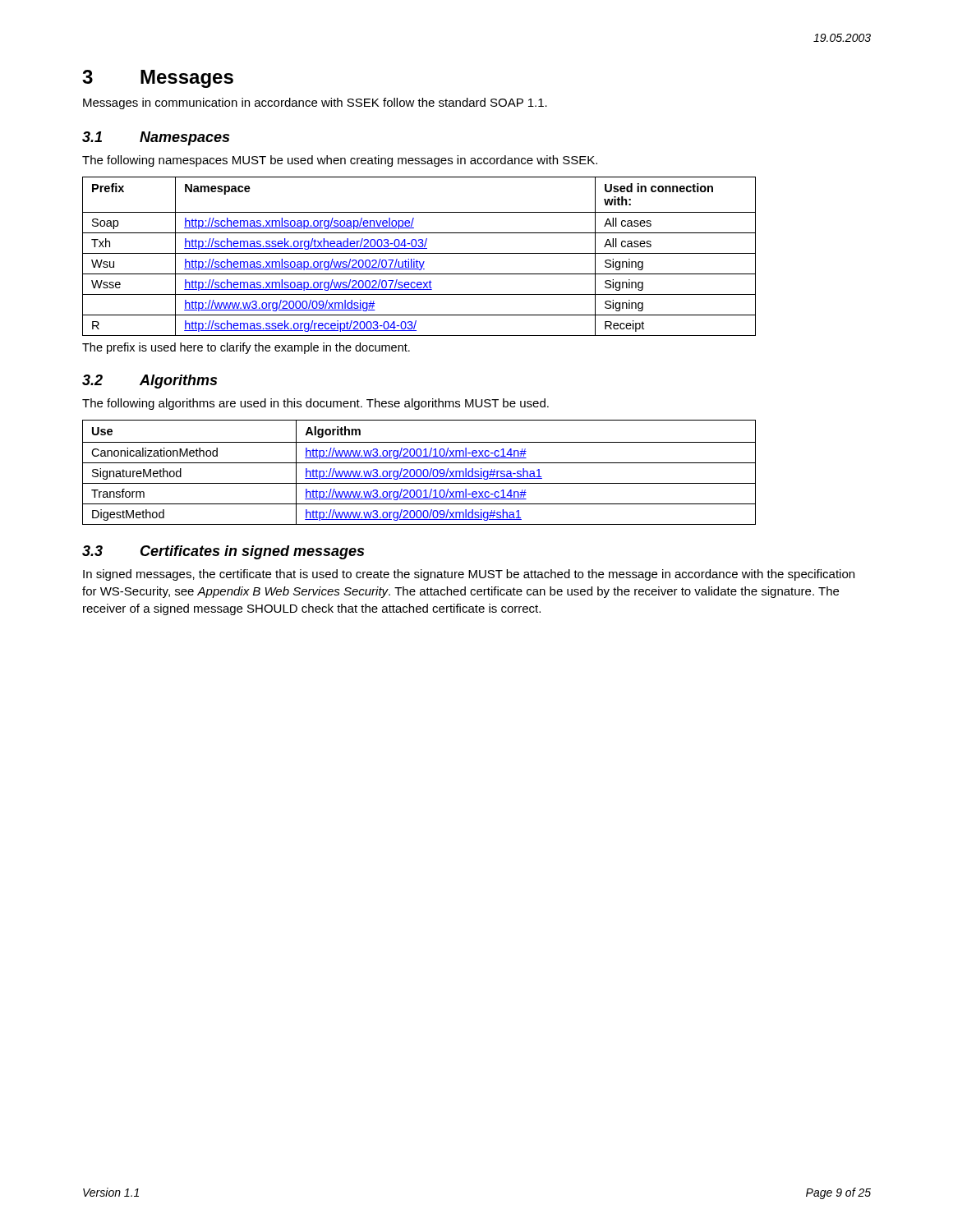Point to "3.2 Algorithms"
This screenshot has width=953, height=1232.
150,381
